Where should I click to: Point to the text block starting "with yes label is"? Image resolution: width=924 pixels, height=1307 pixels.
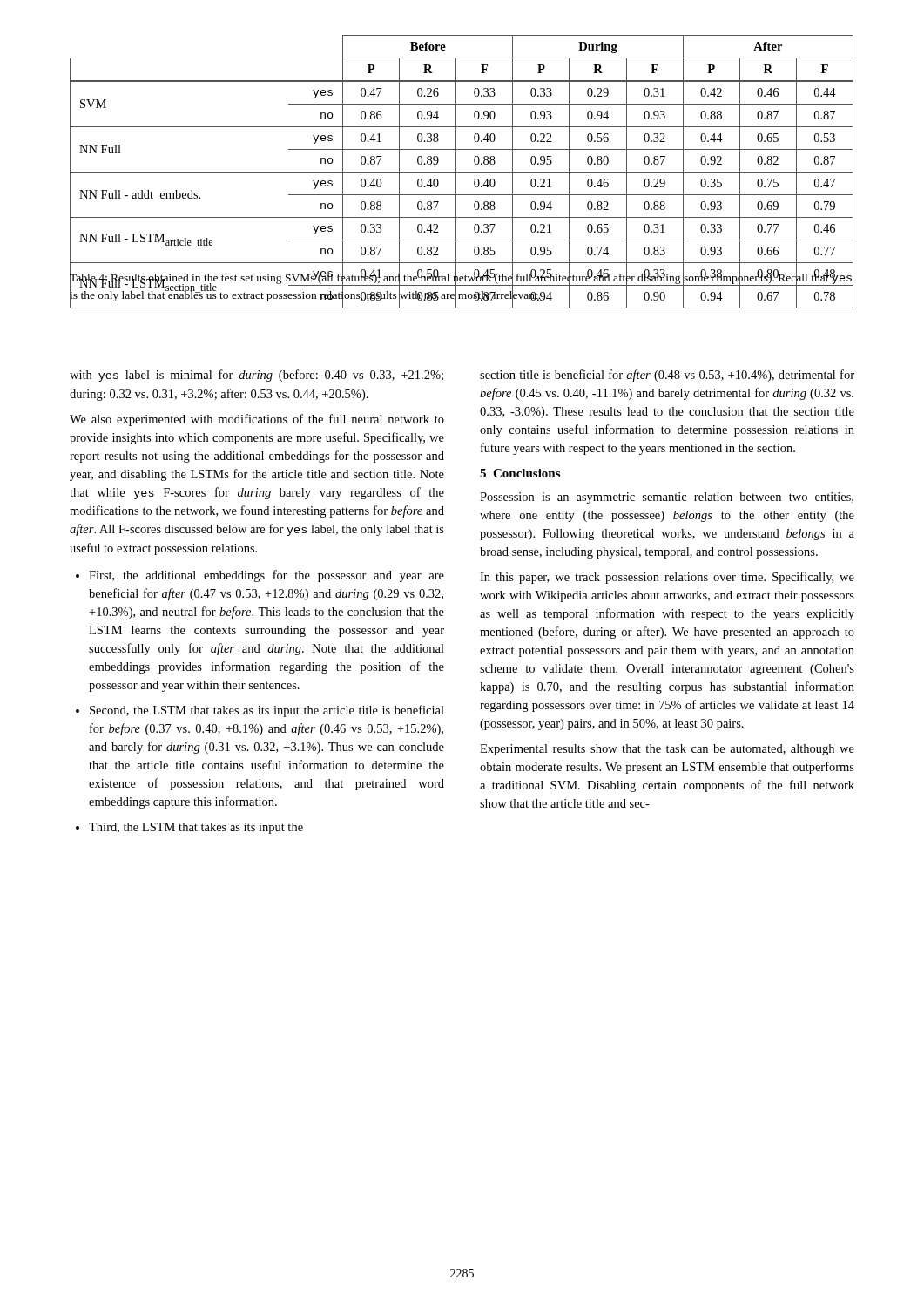coord(257,462)
